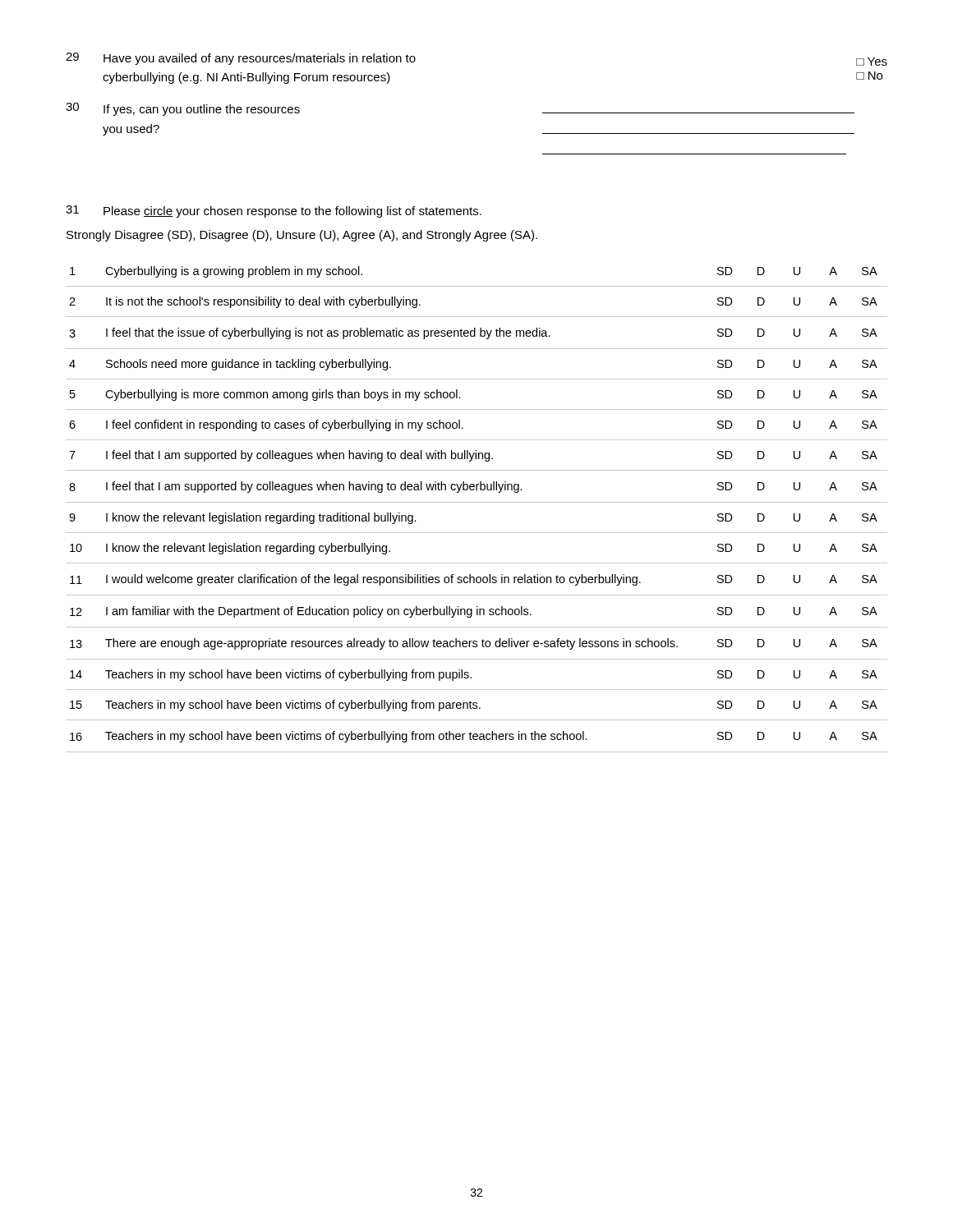Locate the block of text that opens with "29 Have you availed of any resources/materials in"
Viewport: 953px width, 1232px height.
point(255,59)
